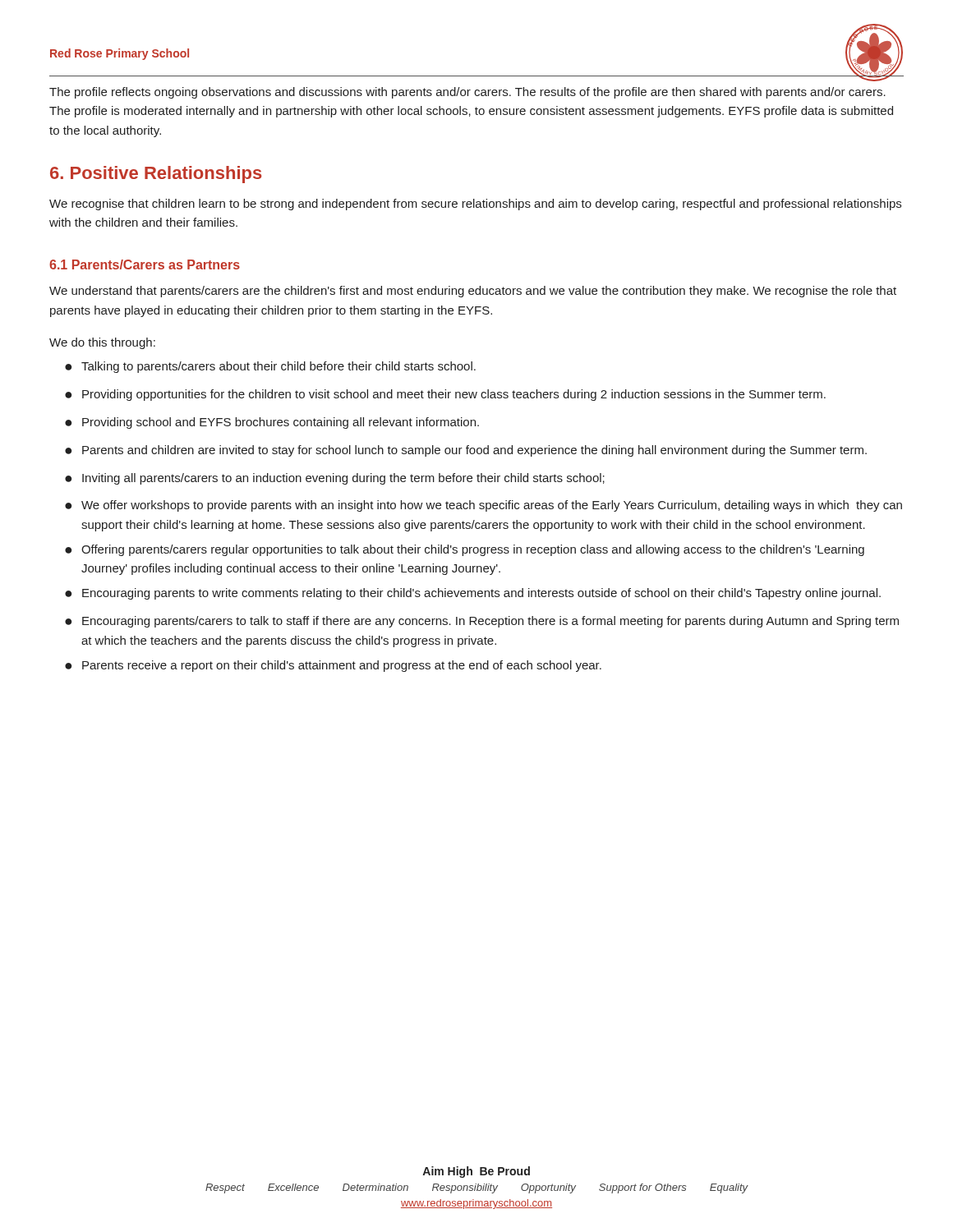Point to the element starting "● Providing opportunities for the children"

445,395
